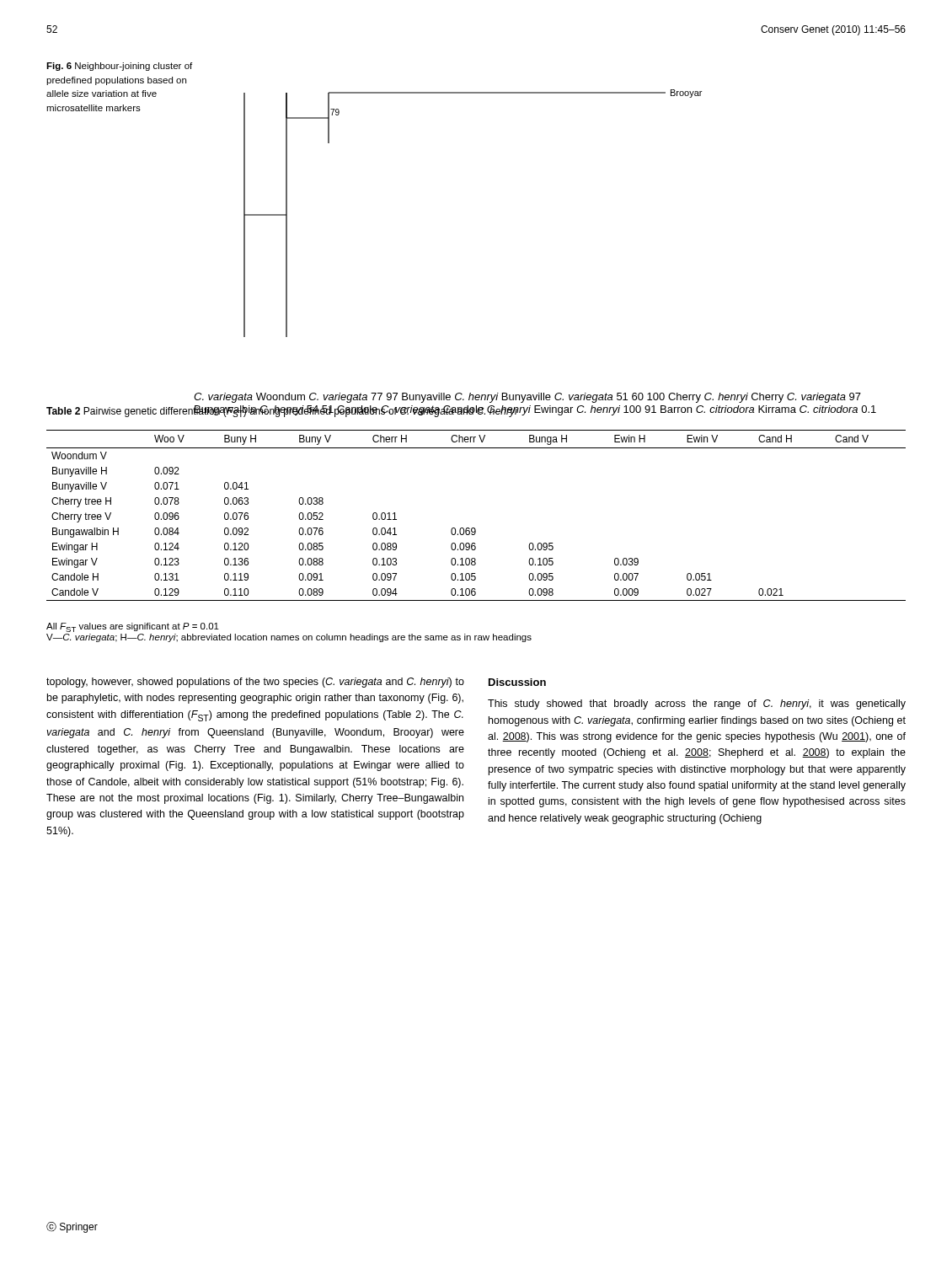
Task: Locate the block of text that opens with "topology, however, showed populations of the"
Action: click(x=255, y=756)
